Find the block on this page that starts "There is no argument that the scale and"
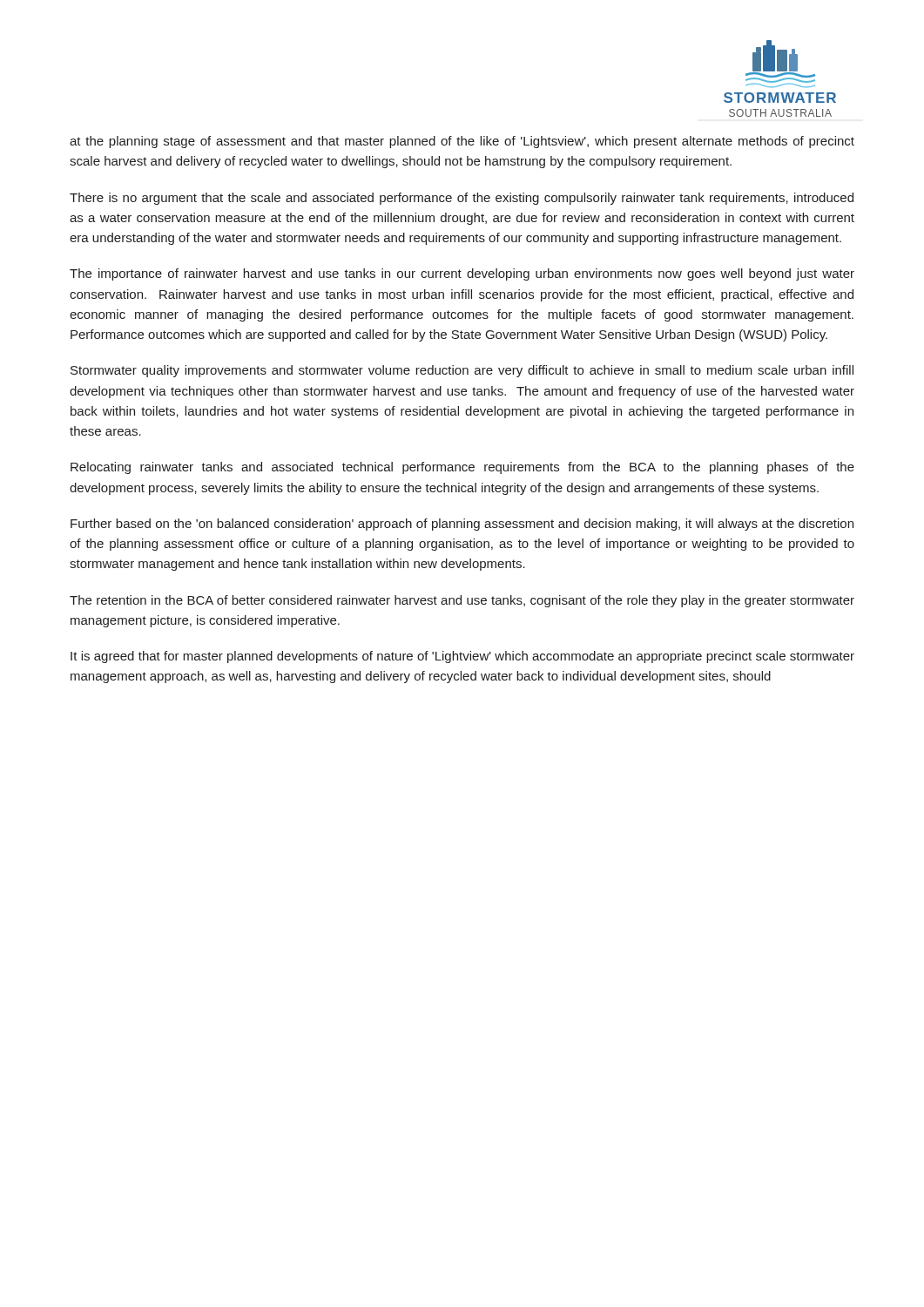This screenshot has height=1307, width=924. [462, 217]
